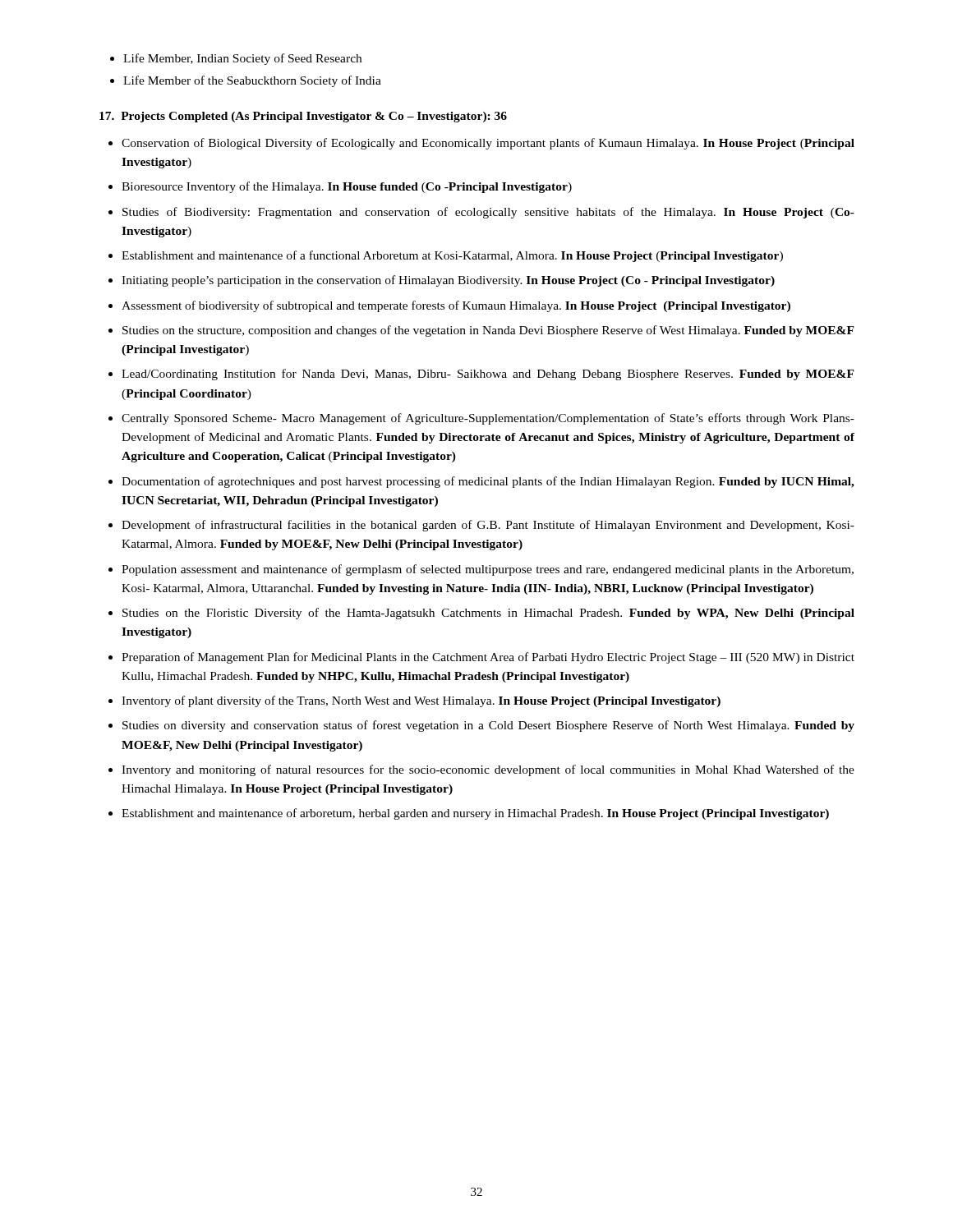Image resolution: width=953 pixels, height=1232 pixels.
Task: Locate the list item that says "Inventory of plant diversity of"
Action: pos(421,700)
